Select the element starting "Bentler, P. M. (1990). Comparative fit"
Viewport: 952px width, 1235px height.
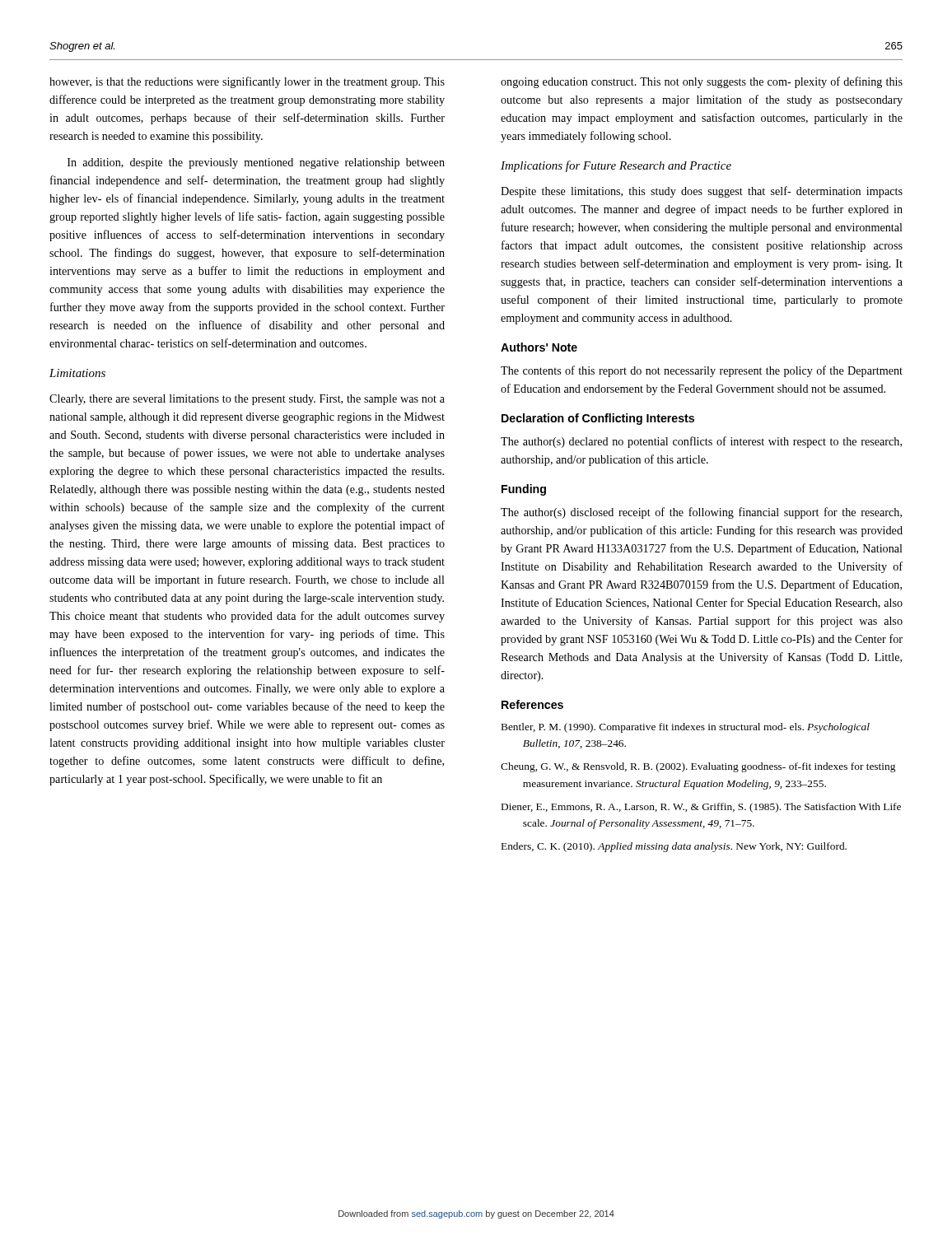pos(702,736)
